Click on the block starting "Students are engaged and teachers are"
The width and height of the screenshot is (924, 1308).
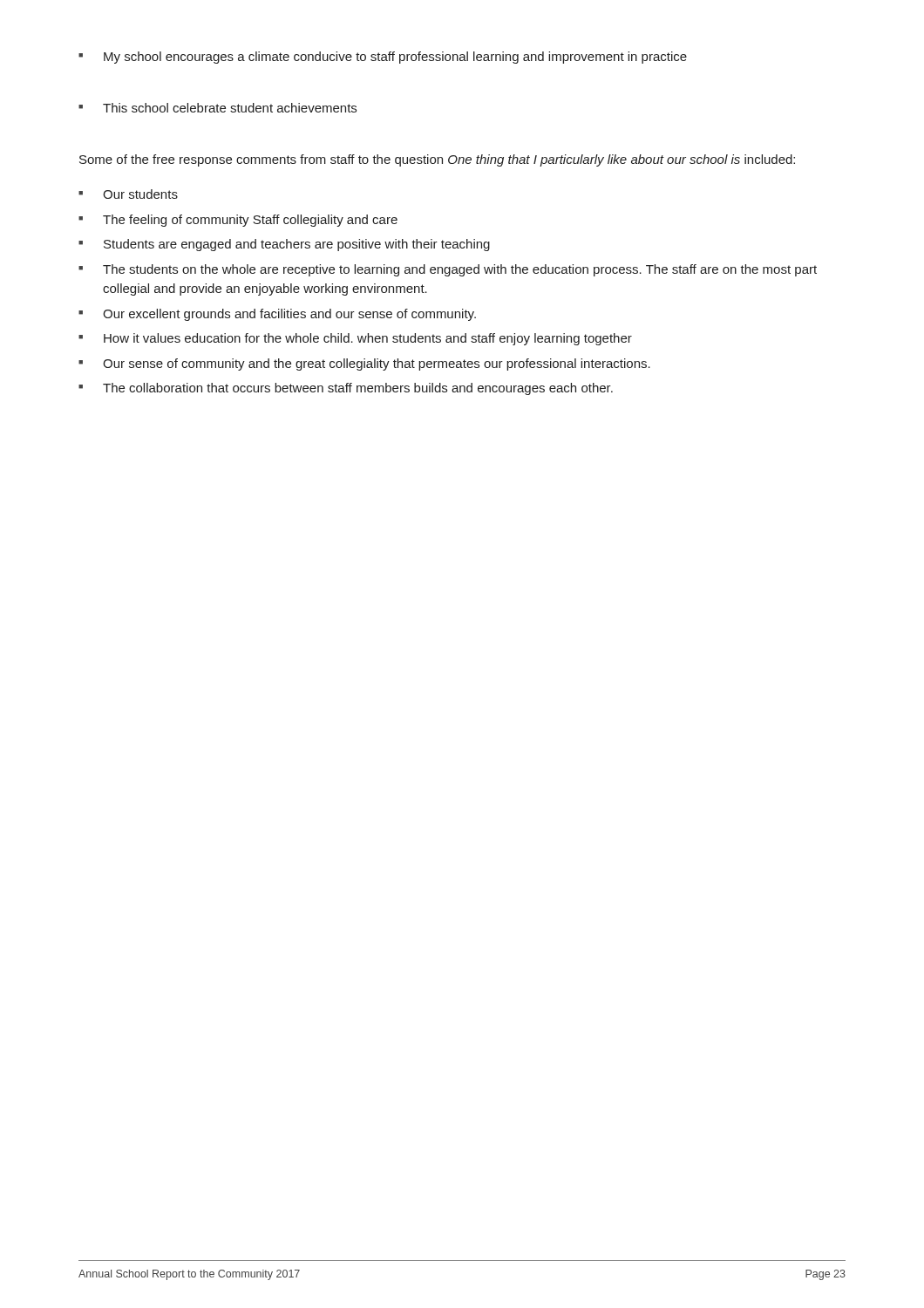tap(462, 245)
